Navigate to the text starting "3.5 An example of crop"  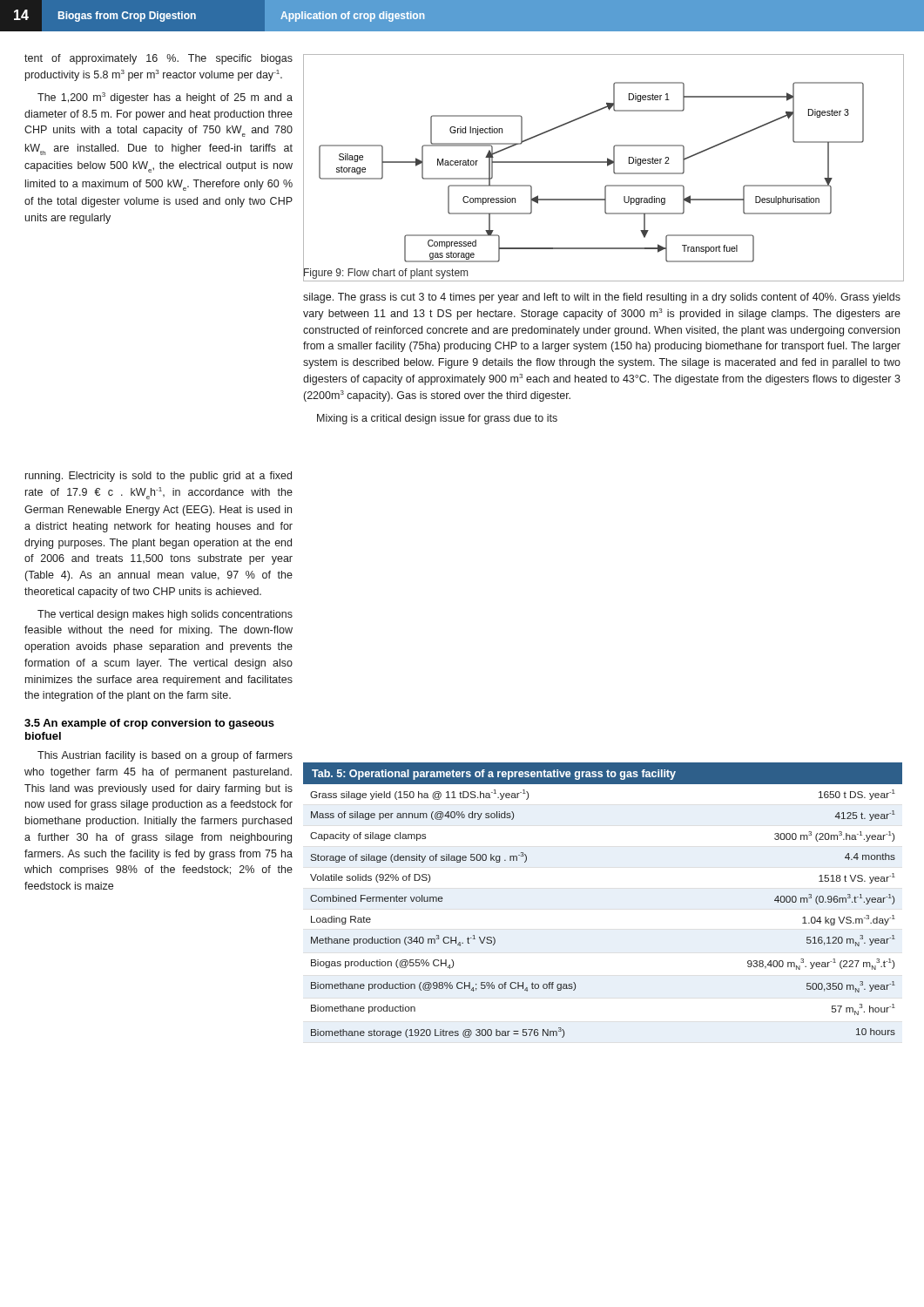149,729
